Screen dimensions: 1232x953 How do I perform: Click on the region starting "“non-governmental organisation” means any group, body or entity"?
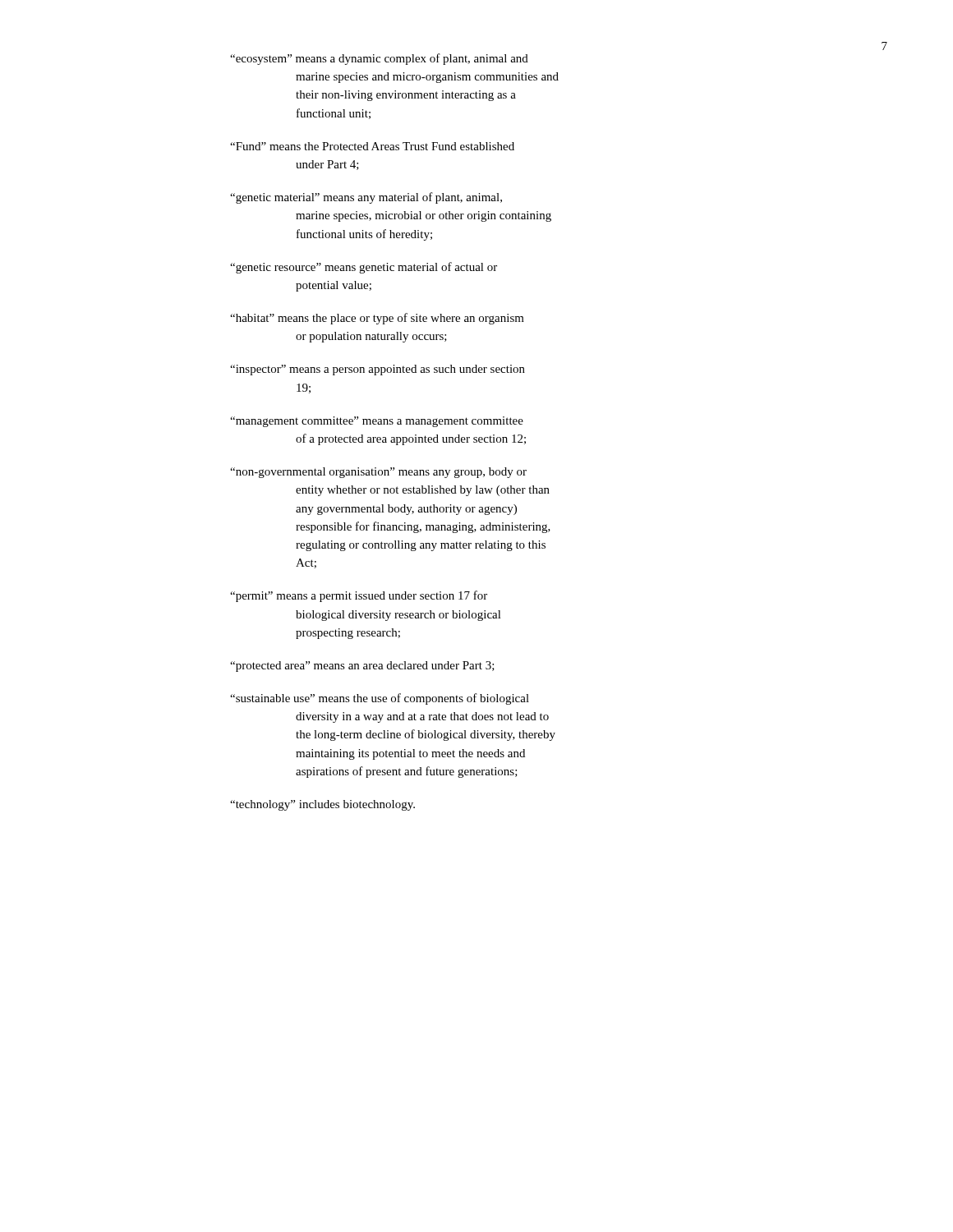point(493,517)
